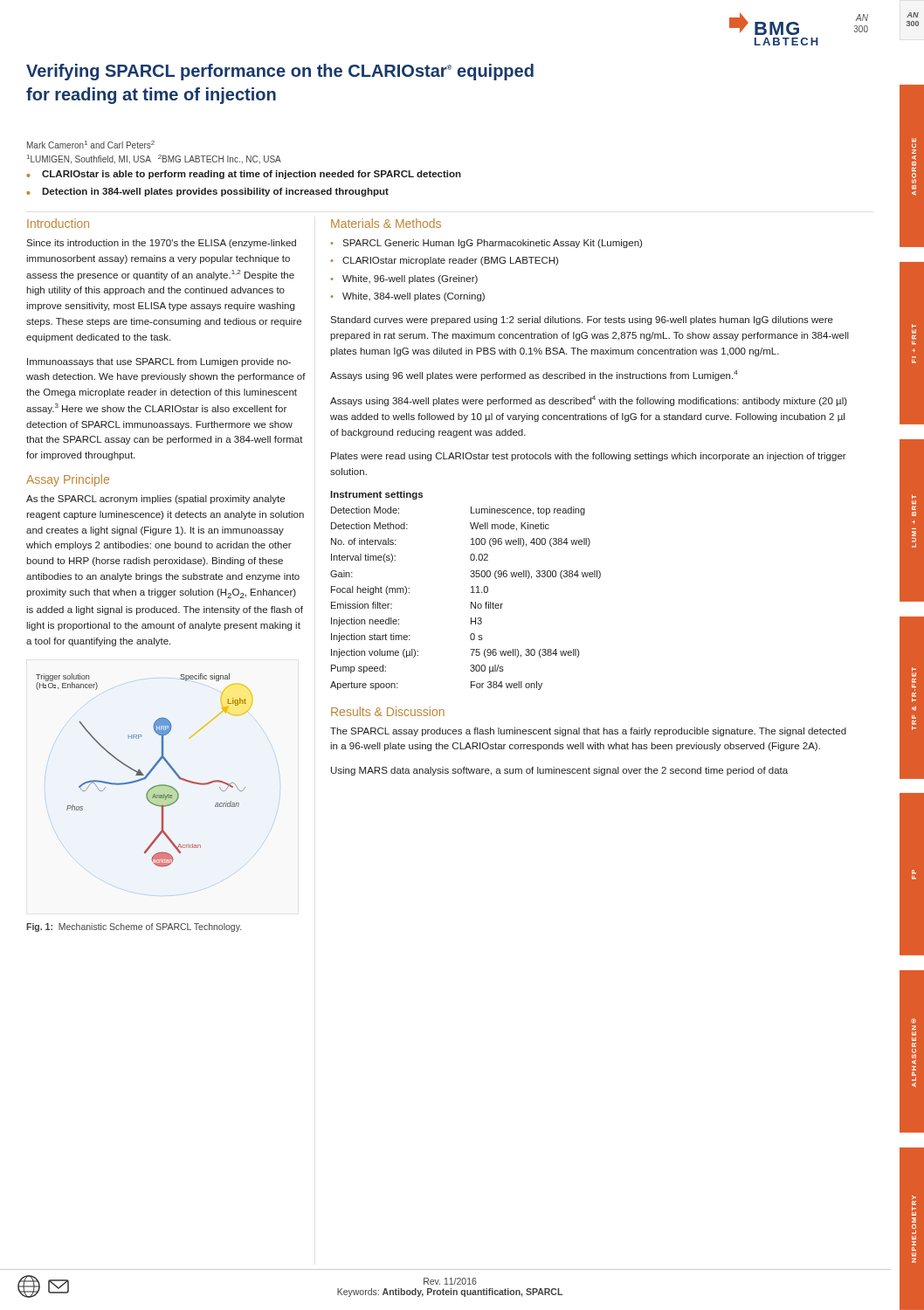Click on the text block starting "Verifying SPARCL performance on the"
The height and width of the screenshot is (1310, 924).
280,83
